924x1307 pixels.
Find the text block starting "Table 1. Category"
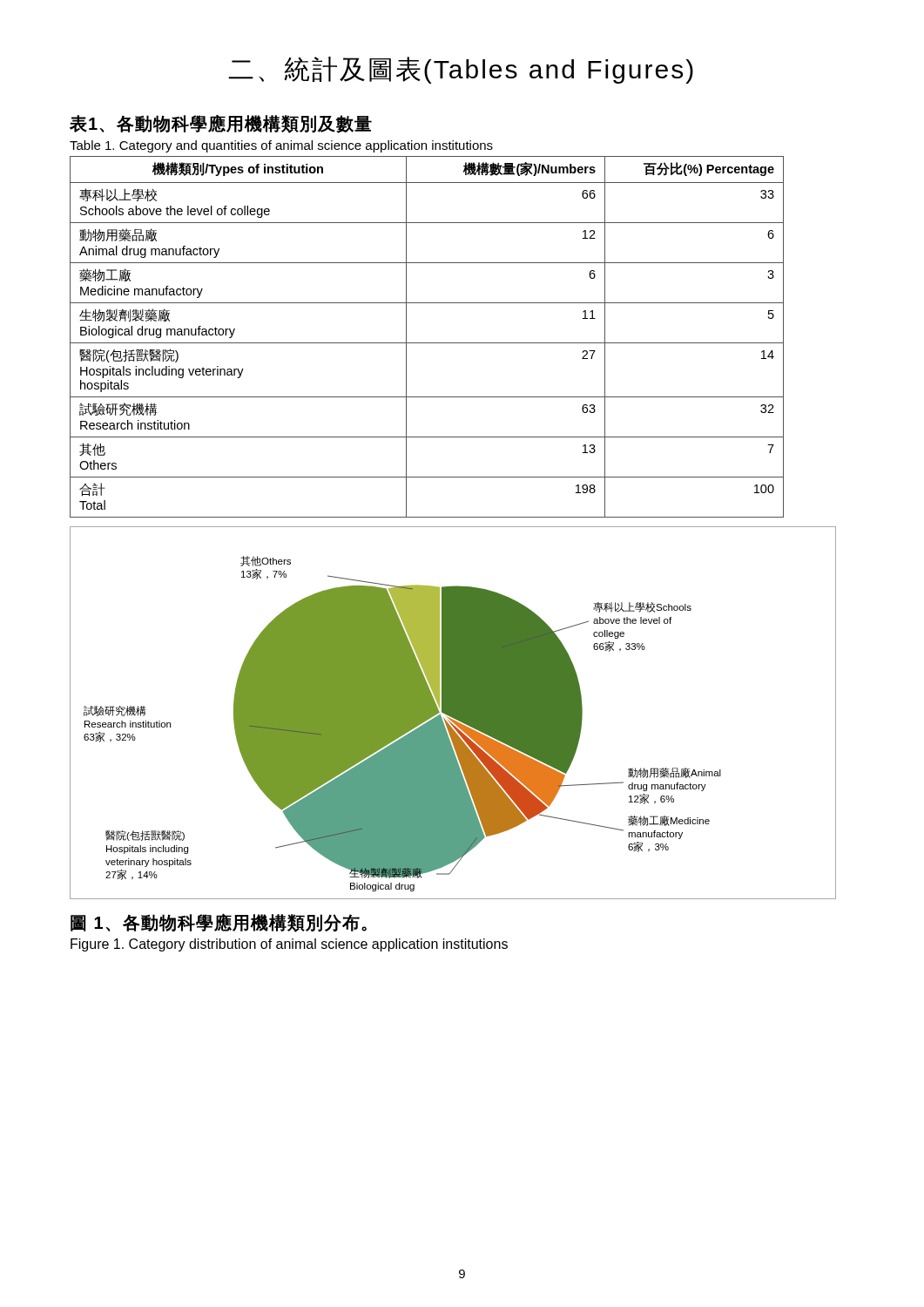point(281,145)
